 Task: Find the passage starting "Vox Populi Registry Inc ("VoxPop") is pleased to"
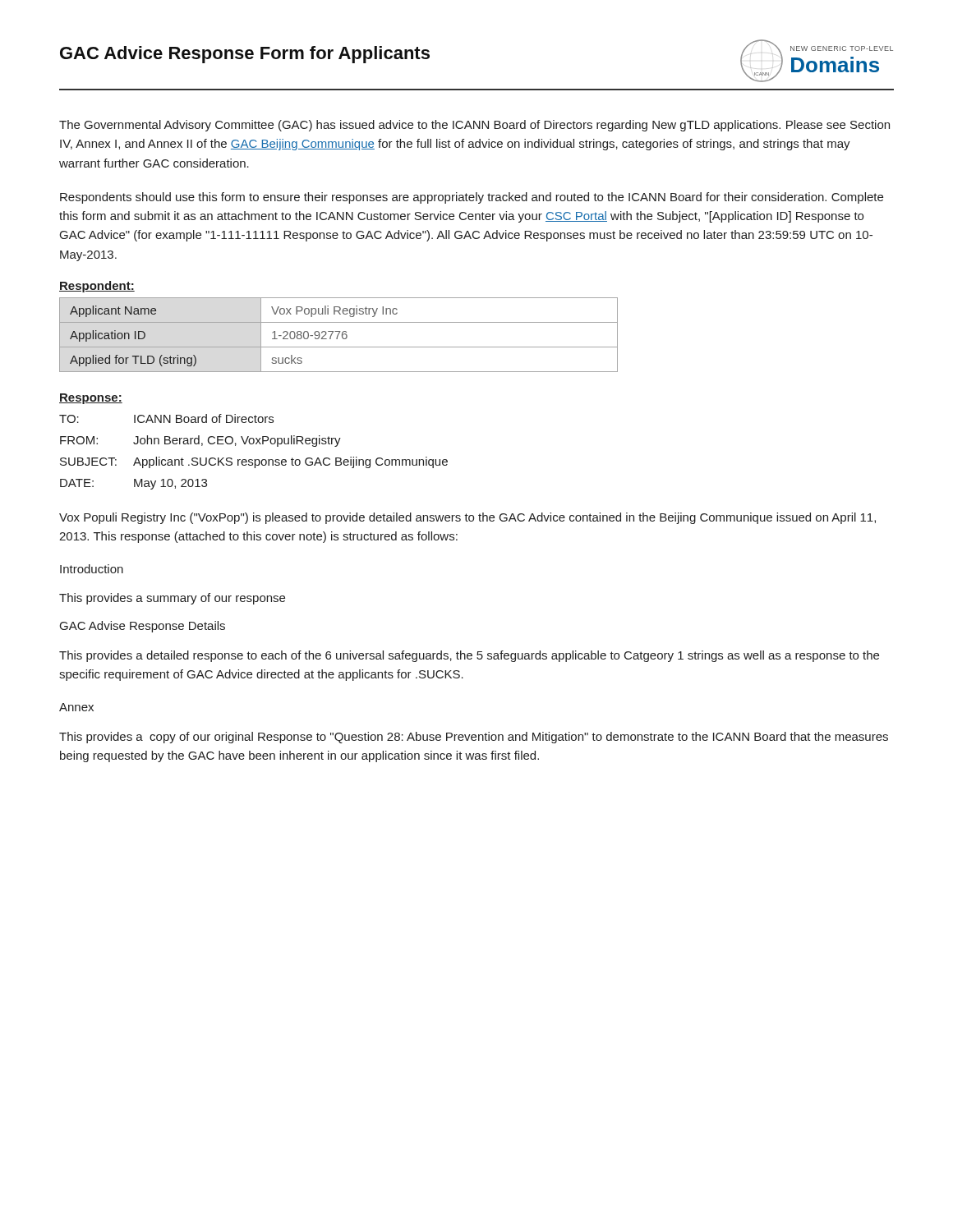coord(468,526)
